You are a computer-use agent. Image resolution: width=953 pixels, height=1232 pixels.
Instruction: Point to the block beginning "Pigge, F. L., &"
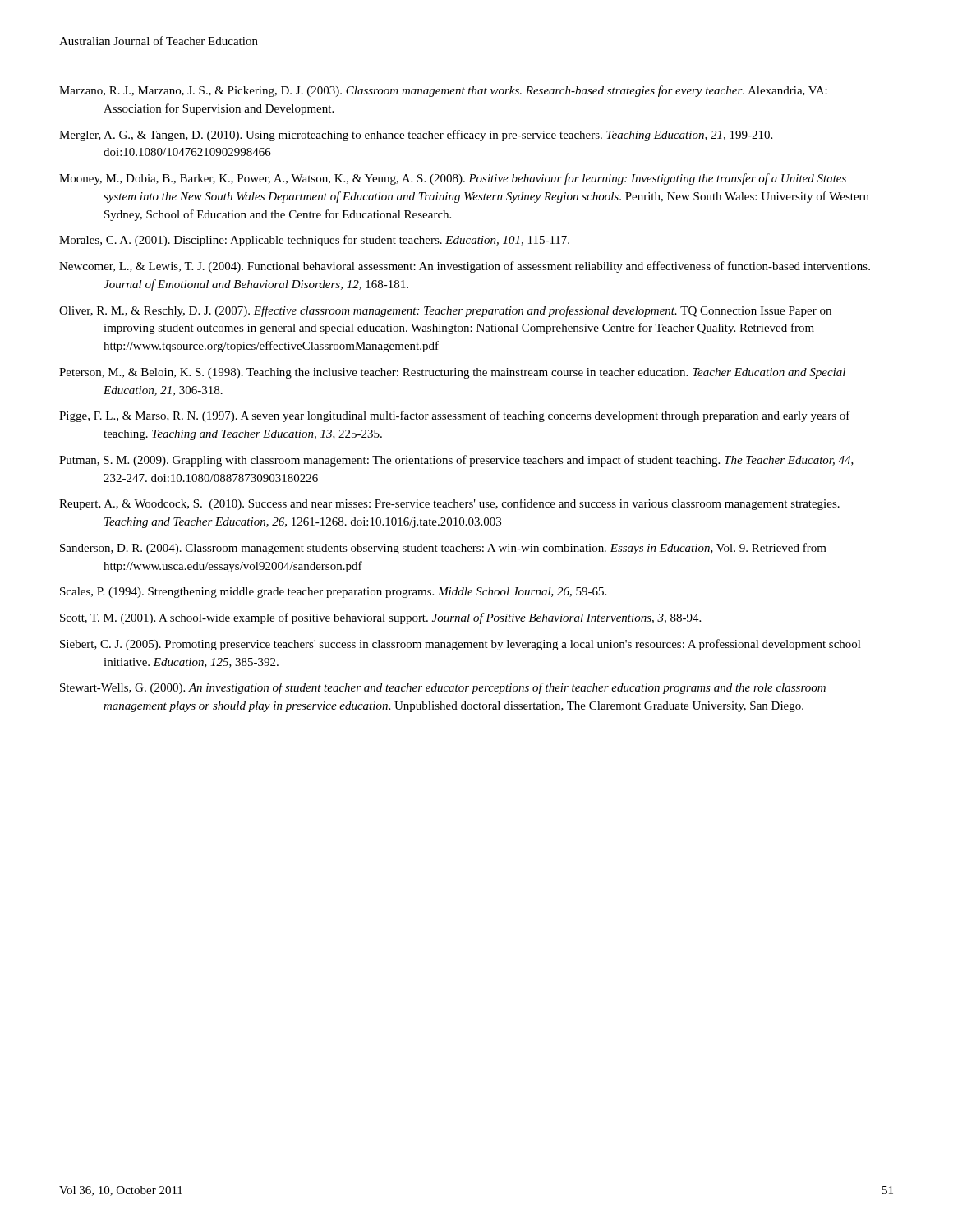454,425
